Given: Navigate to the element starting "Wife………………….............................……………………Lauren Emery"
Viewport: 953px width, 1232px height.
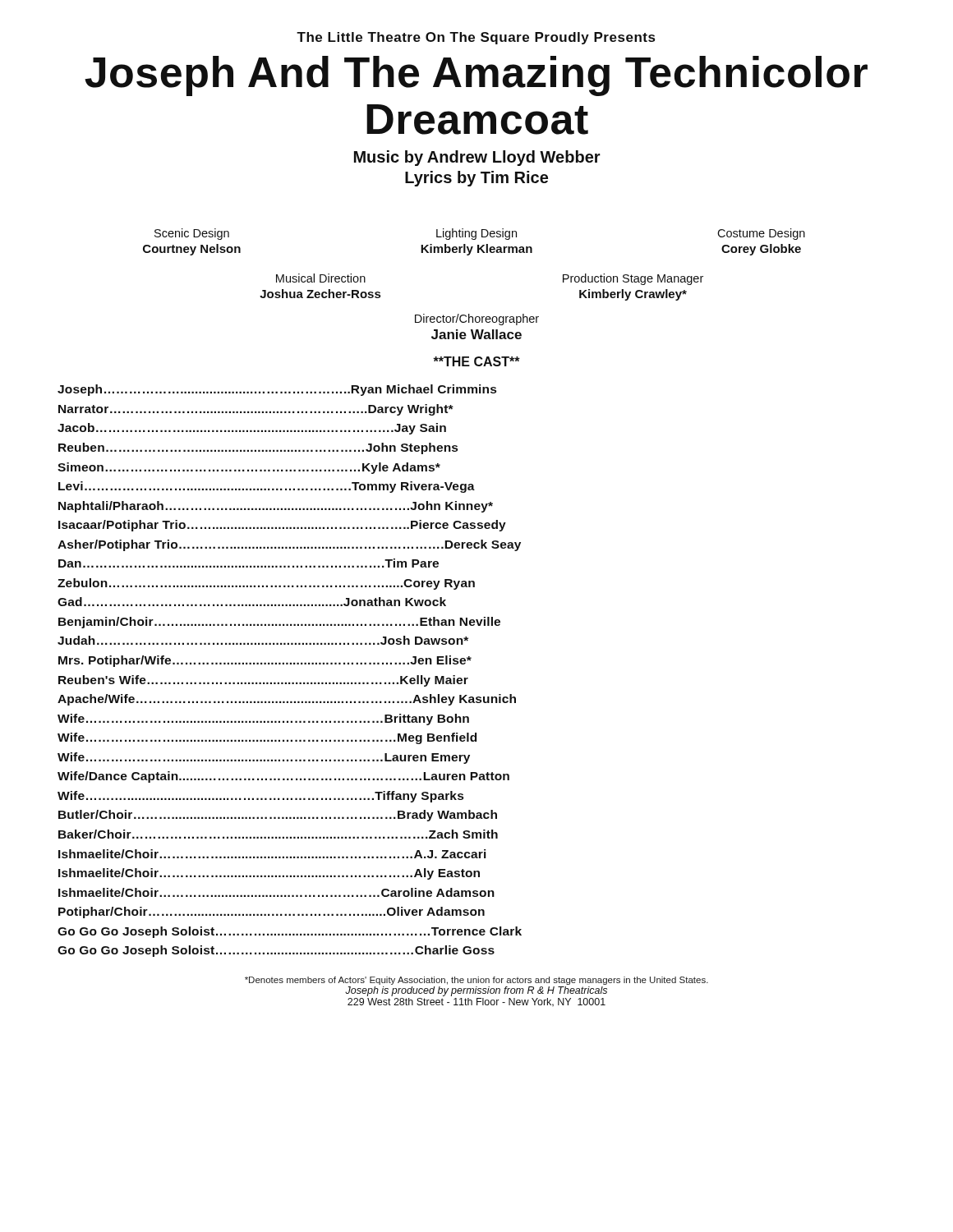Looking at the screenshot, I should 264,757.
